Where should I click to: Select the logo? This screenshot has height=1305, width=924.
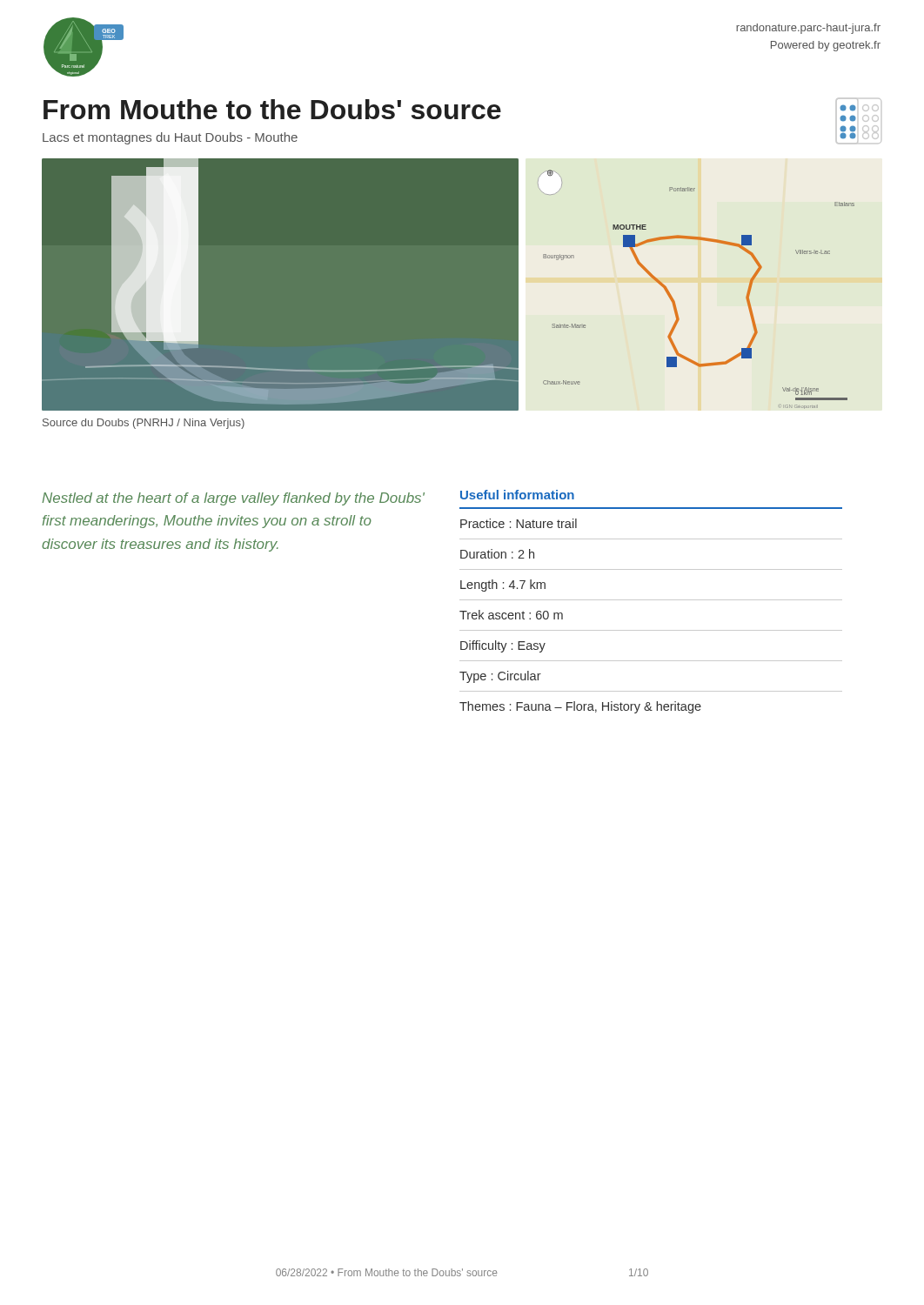point(85,49)
